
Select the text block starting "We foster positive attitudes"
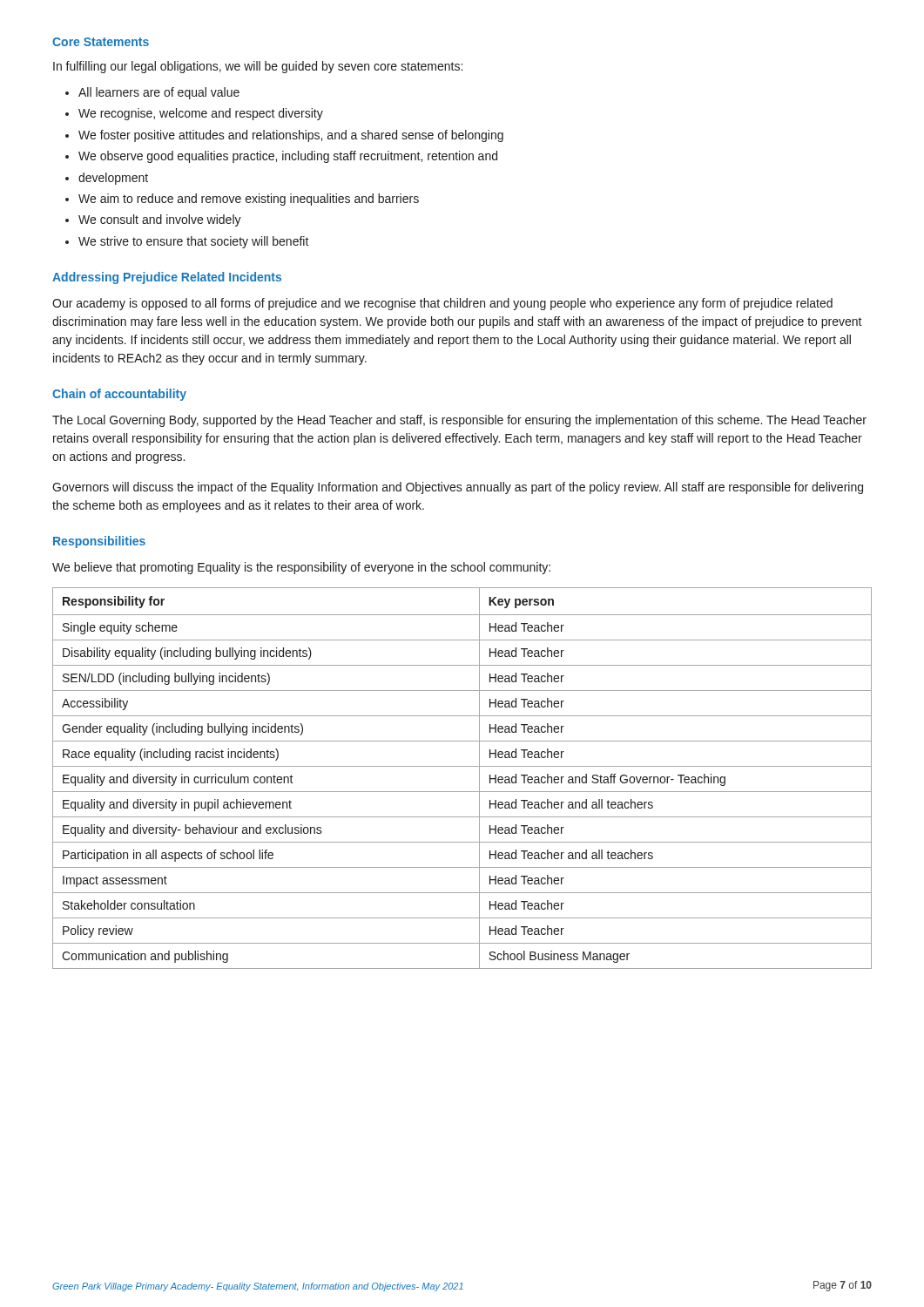click(x=291, y=135)
